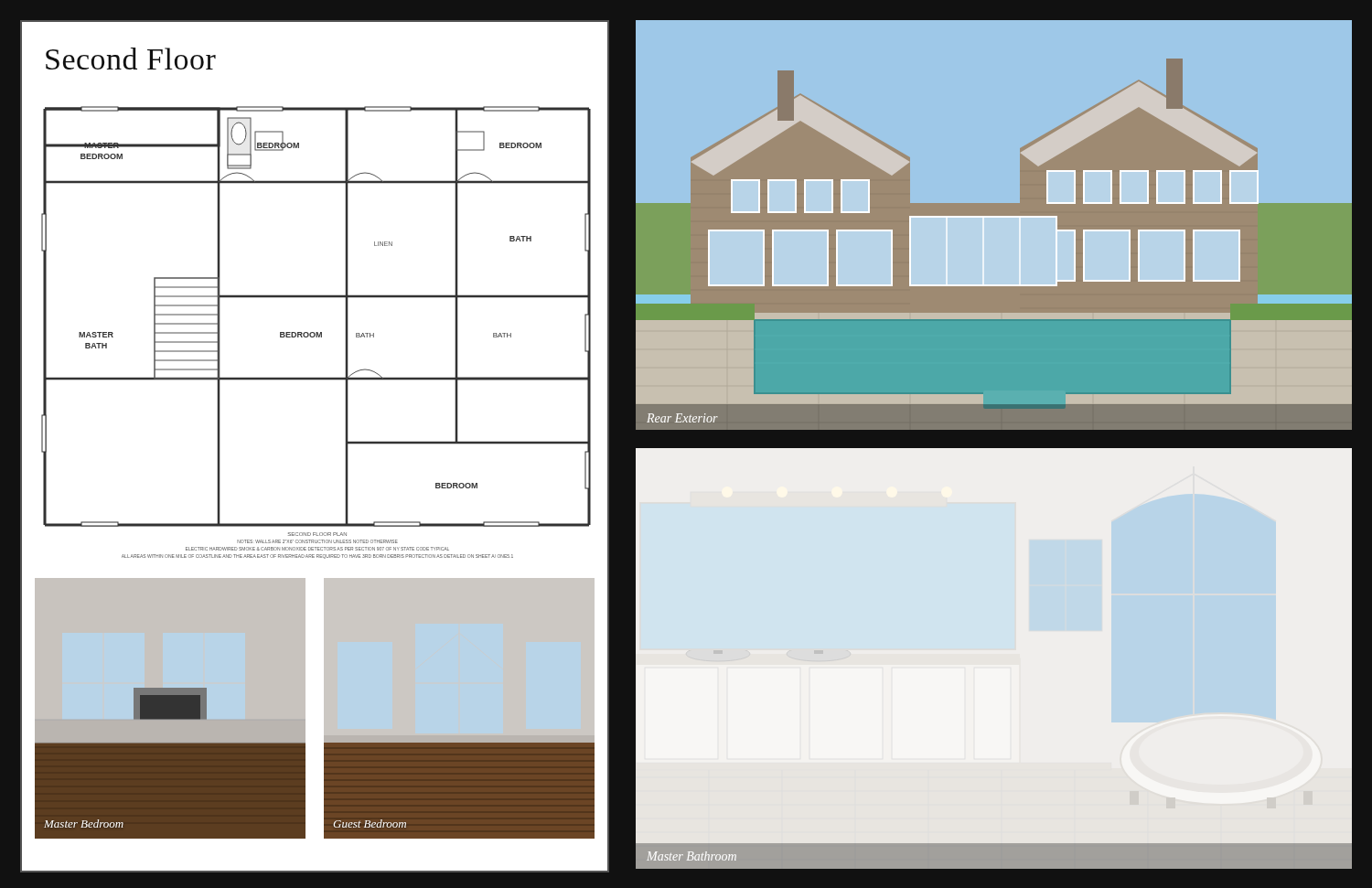
Task: Click on the engineering diagram
Action: pyautogui.click(x=317, y=328)
